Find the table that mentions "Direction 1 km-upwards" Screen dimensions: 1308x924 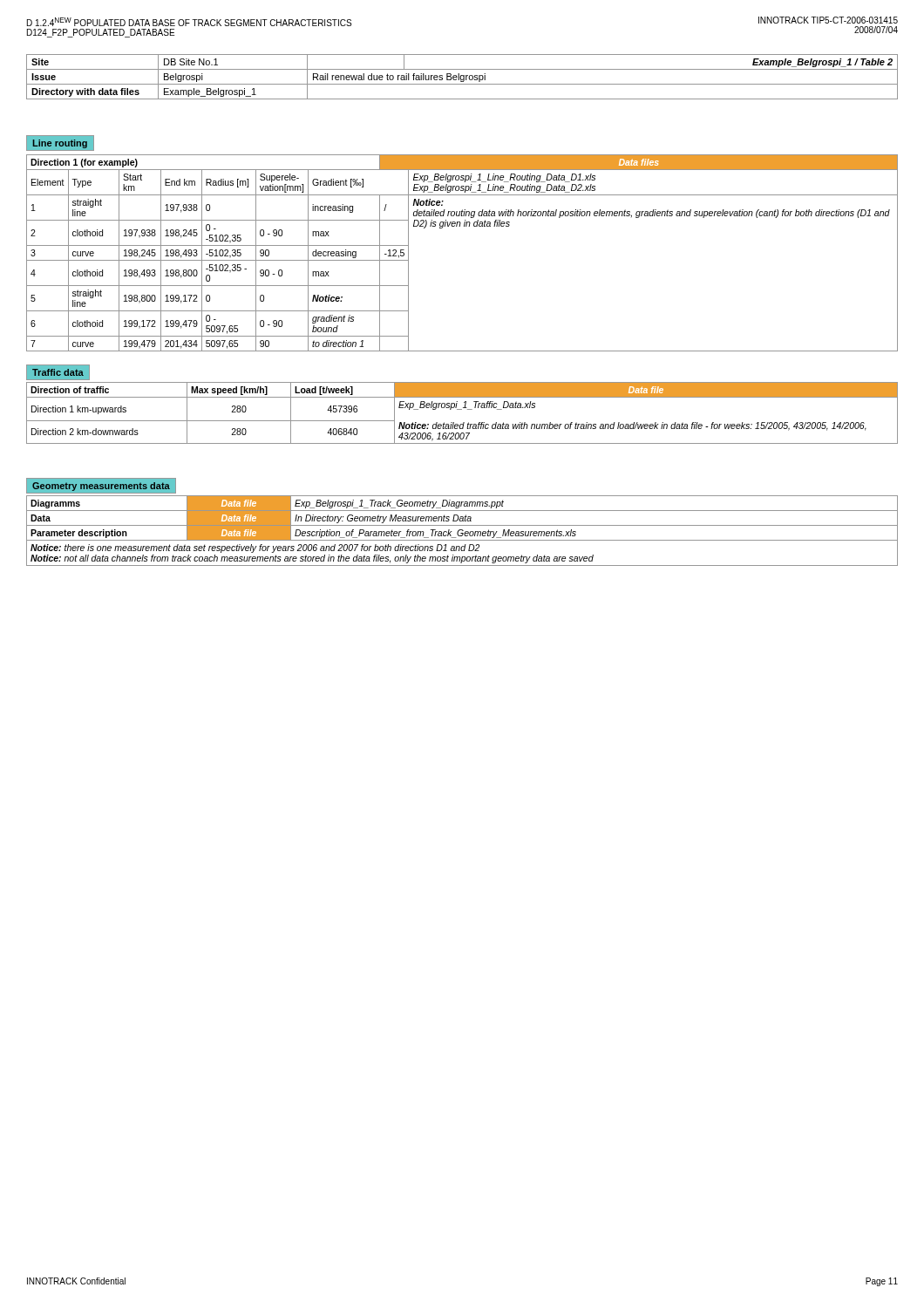[x=462, y=413]
